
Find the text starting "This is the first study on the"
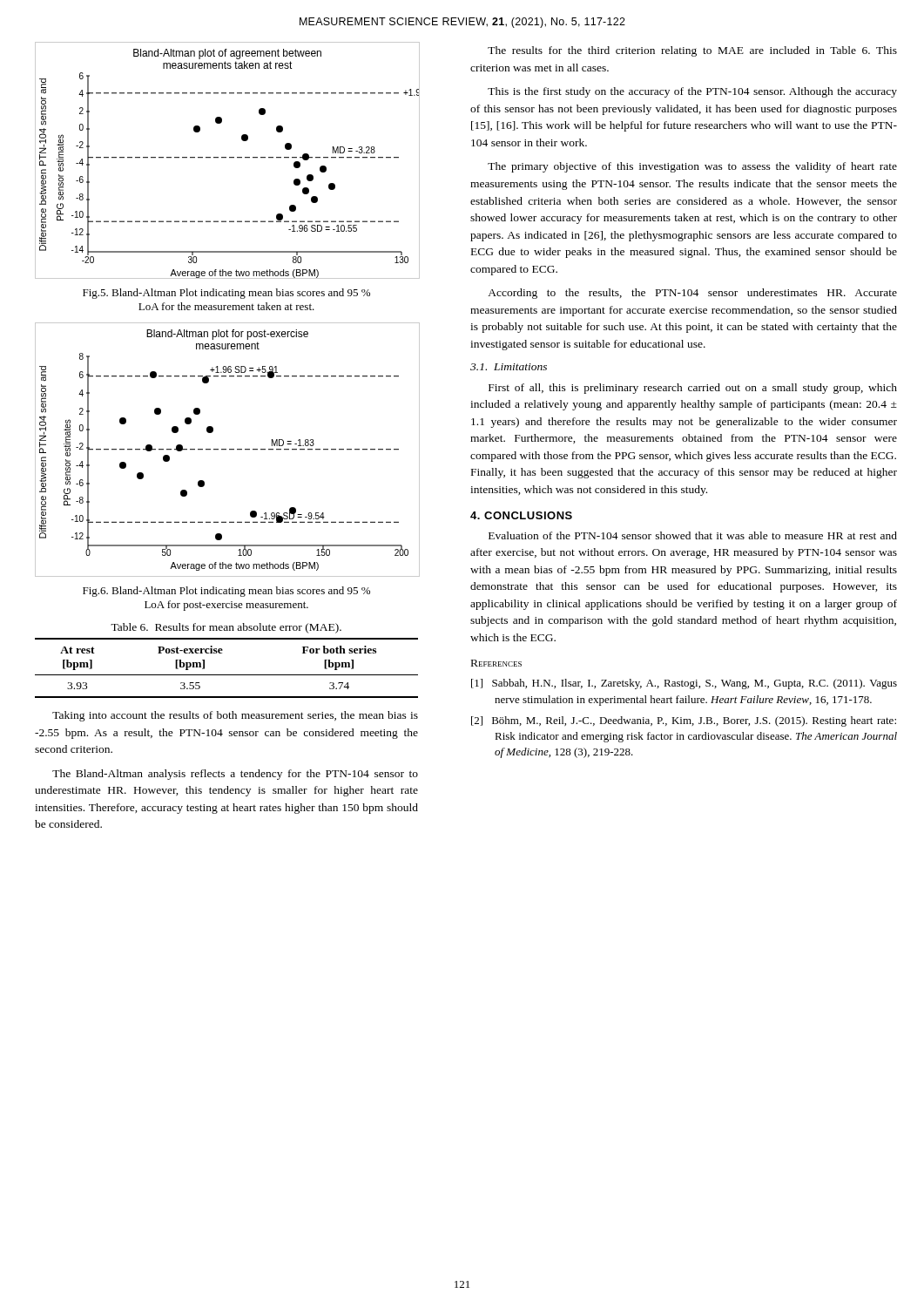coord(684,117)
